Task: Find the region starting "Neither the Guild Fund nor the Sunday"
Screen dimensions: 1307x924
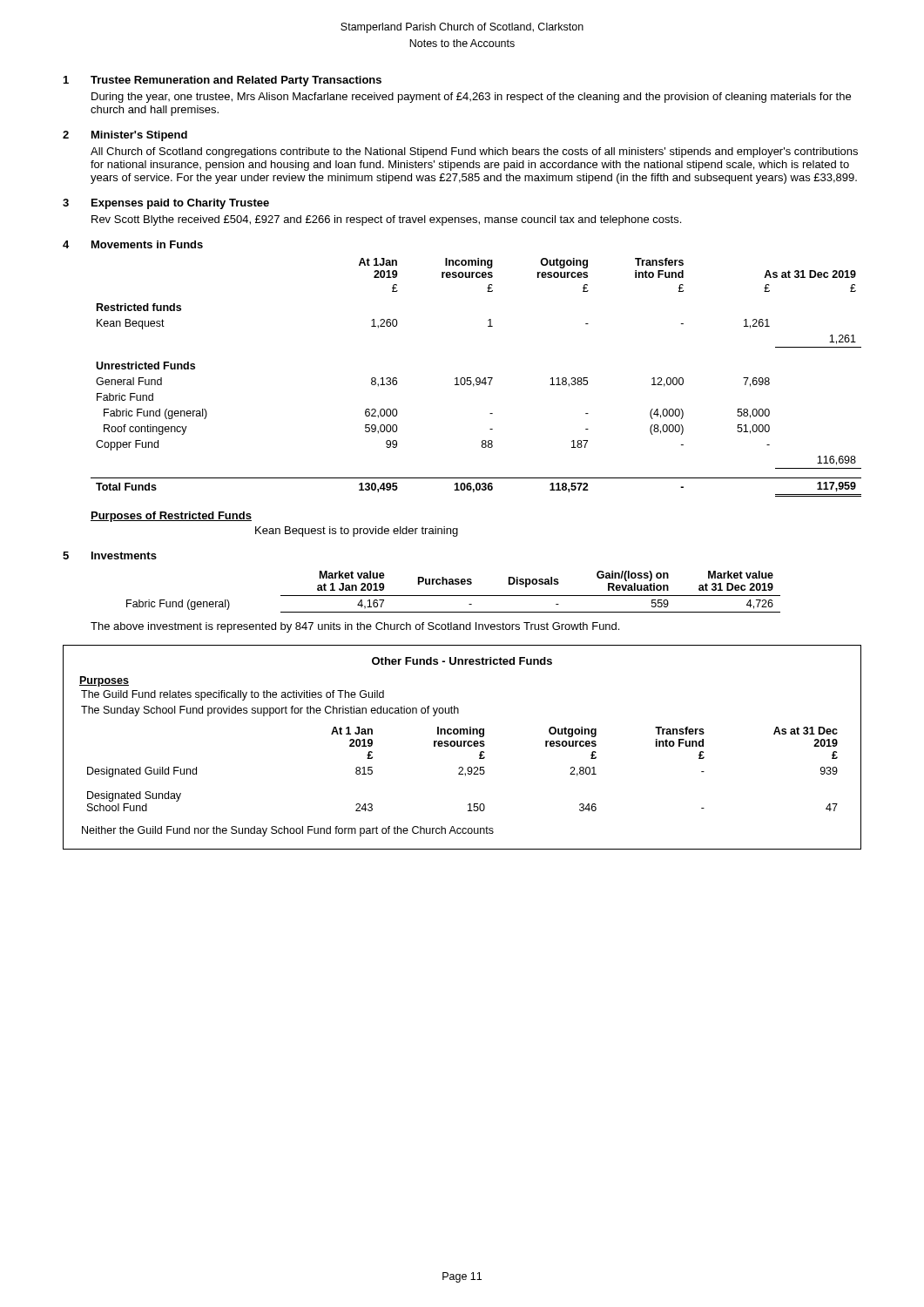Action: (x=287, y=830)
